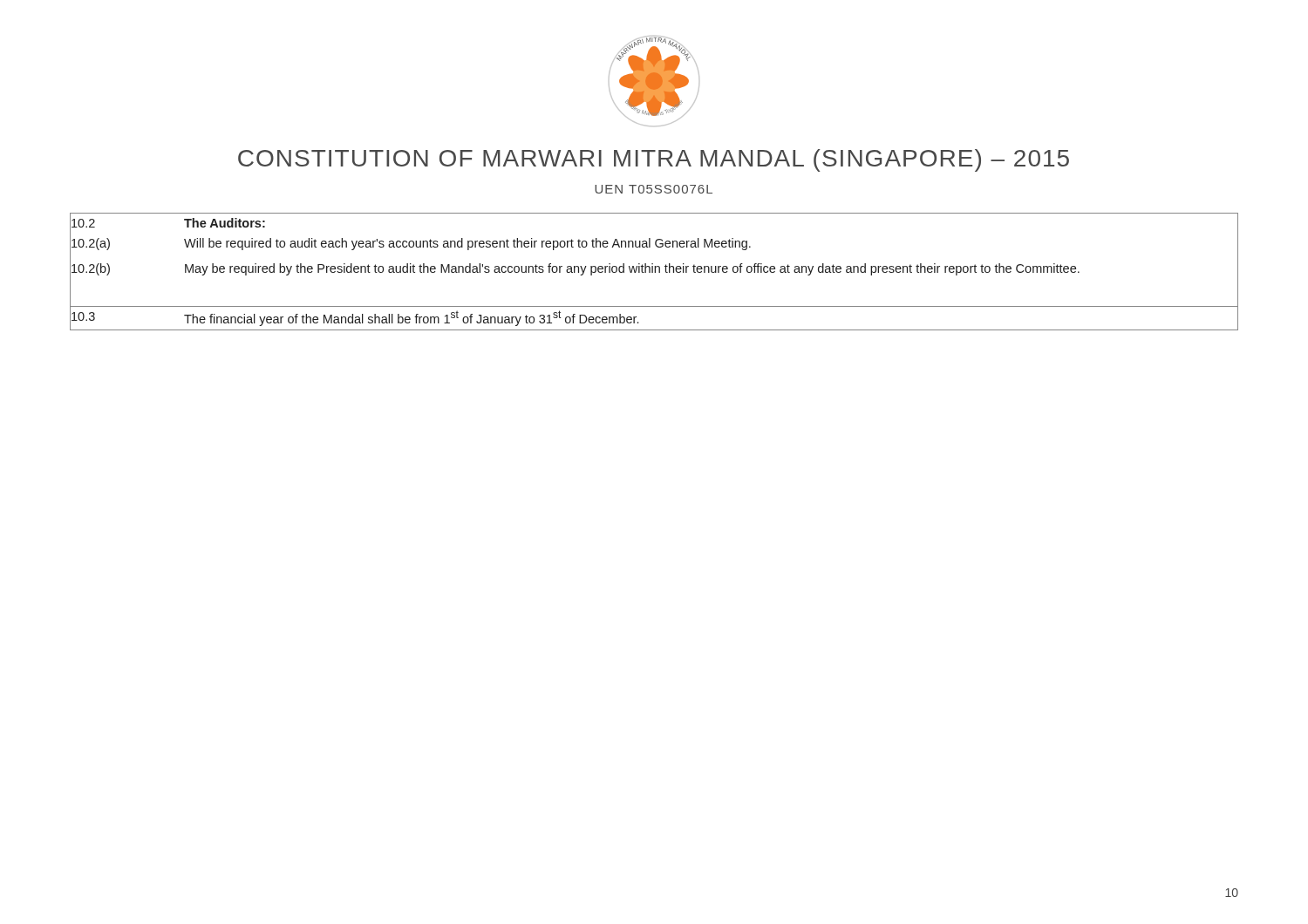Locate a table
This screenshot has width=1308, height=924.
pos(654,271)
